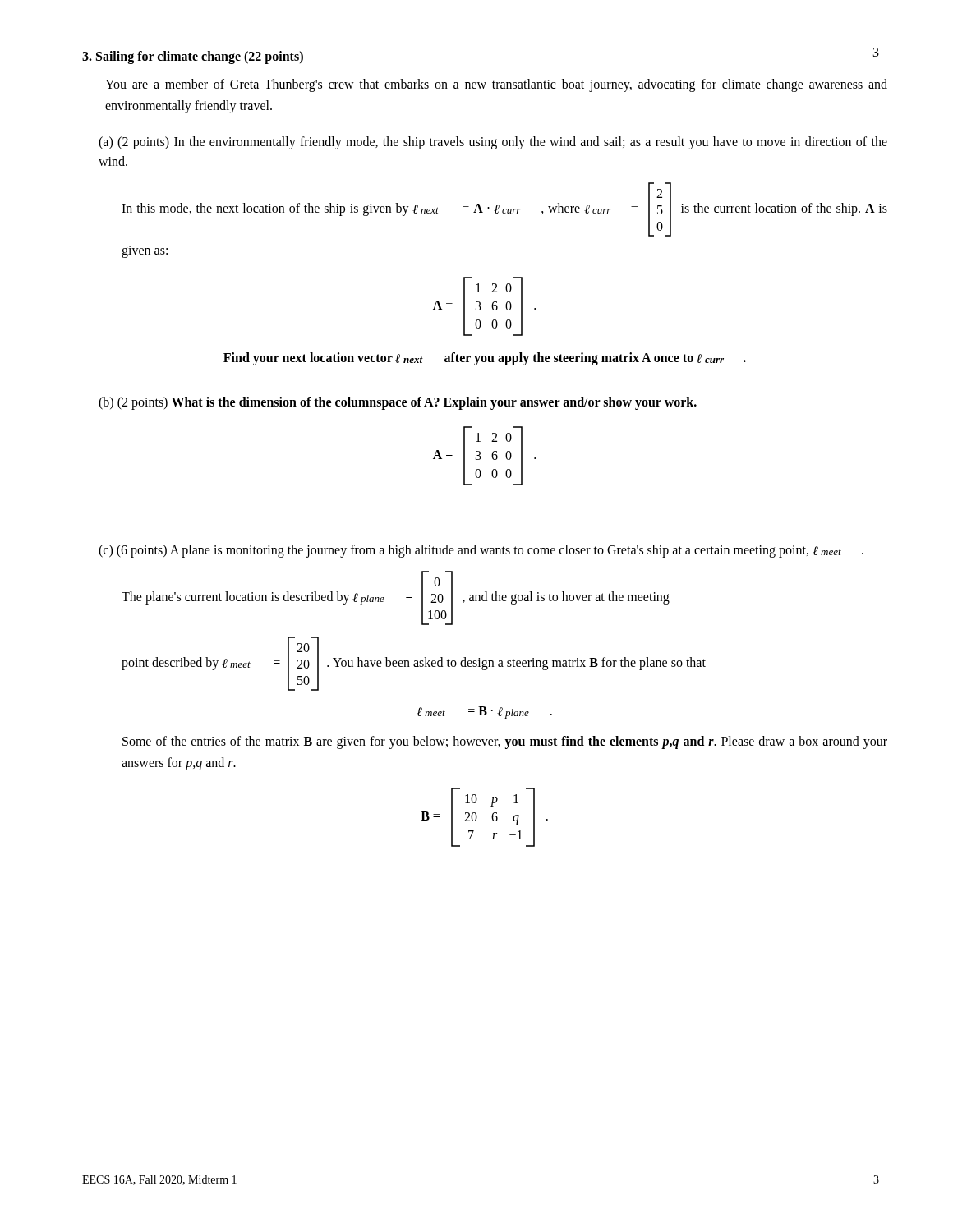Select the passage starting "(b) (2 points) What is the dimension"
This screenshot has width=953, height=1232.
493,402
